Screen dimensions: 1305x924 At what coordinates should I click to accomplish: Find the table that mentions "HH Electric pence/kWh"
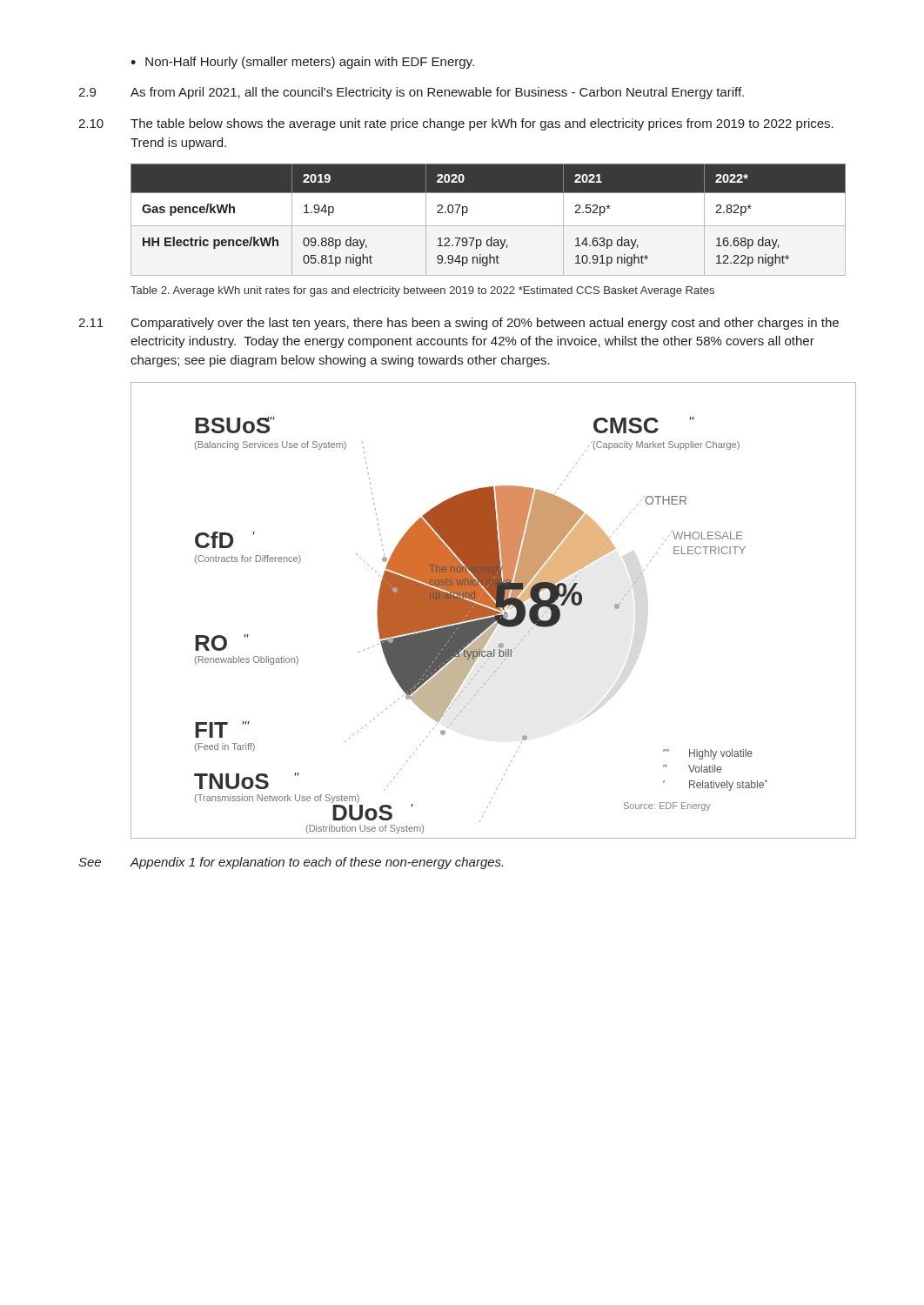click(488, 220)
